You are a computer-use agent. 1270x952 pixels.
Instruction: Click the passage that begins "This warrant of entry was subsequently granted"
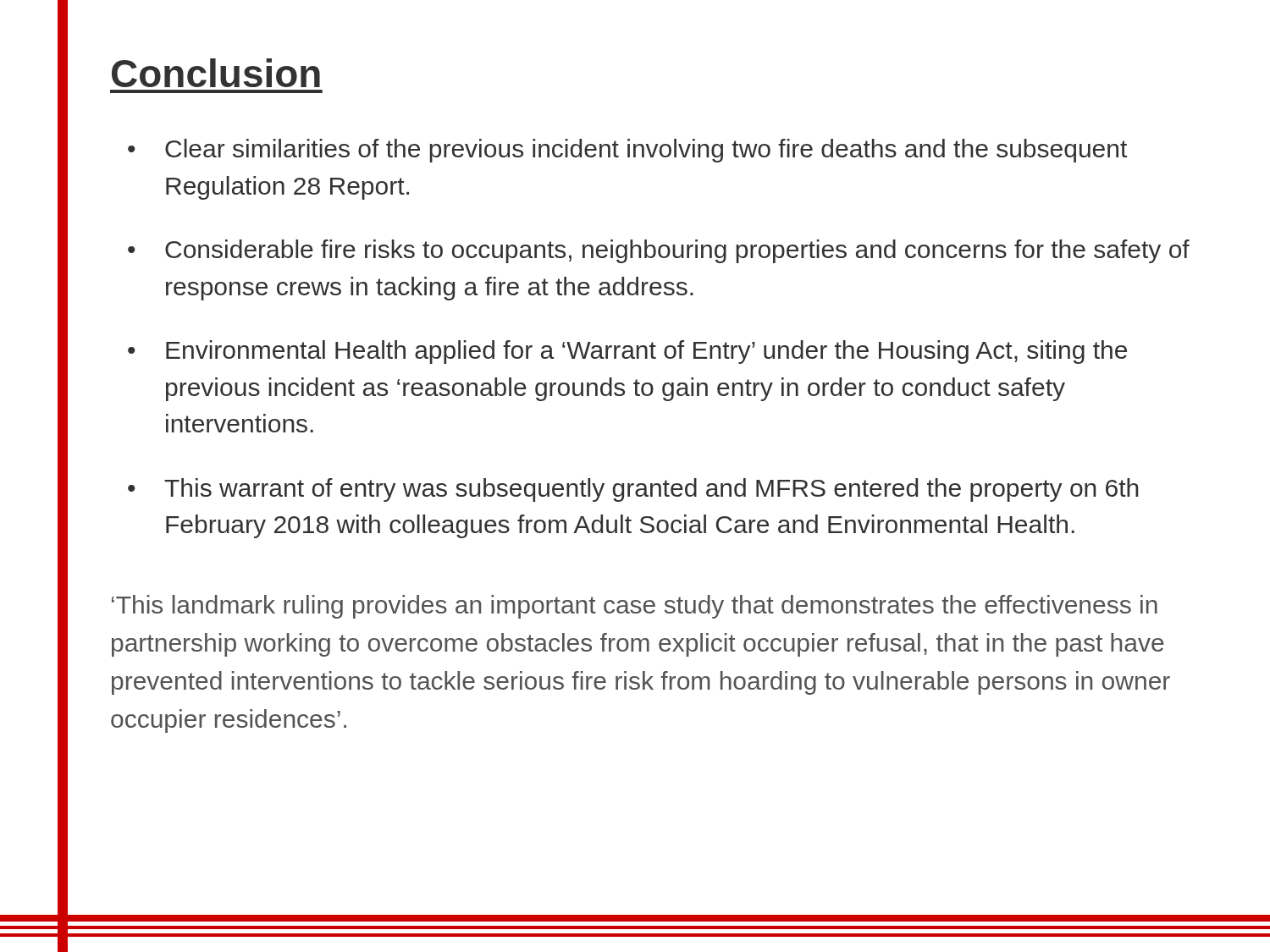click(652, 506)
